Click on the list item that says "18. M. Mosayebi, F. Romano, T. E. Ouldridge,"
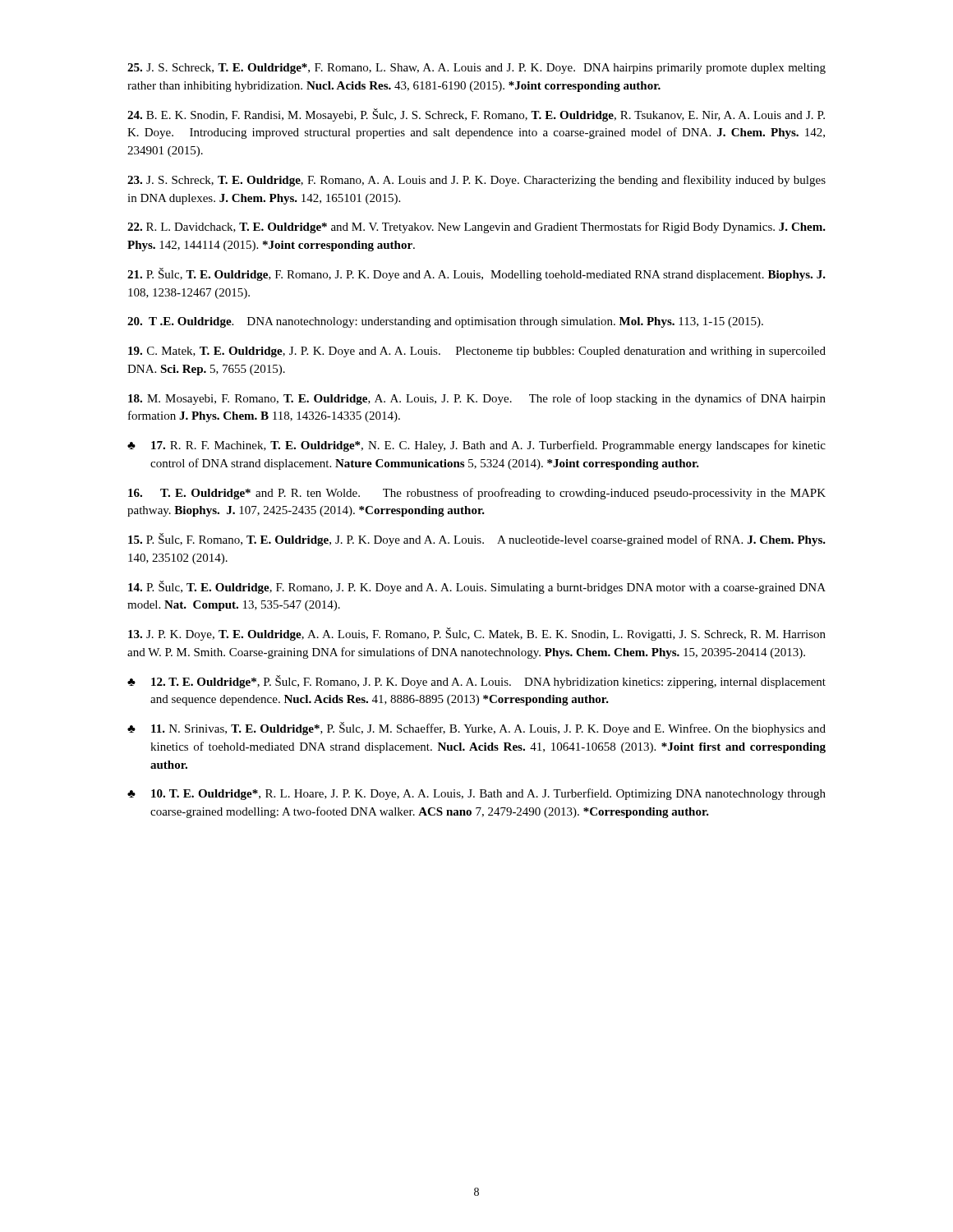This screenshot has height=1232, width=953. click(476, 407)
